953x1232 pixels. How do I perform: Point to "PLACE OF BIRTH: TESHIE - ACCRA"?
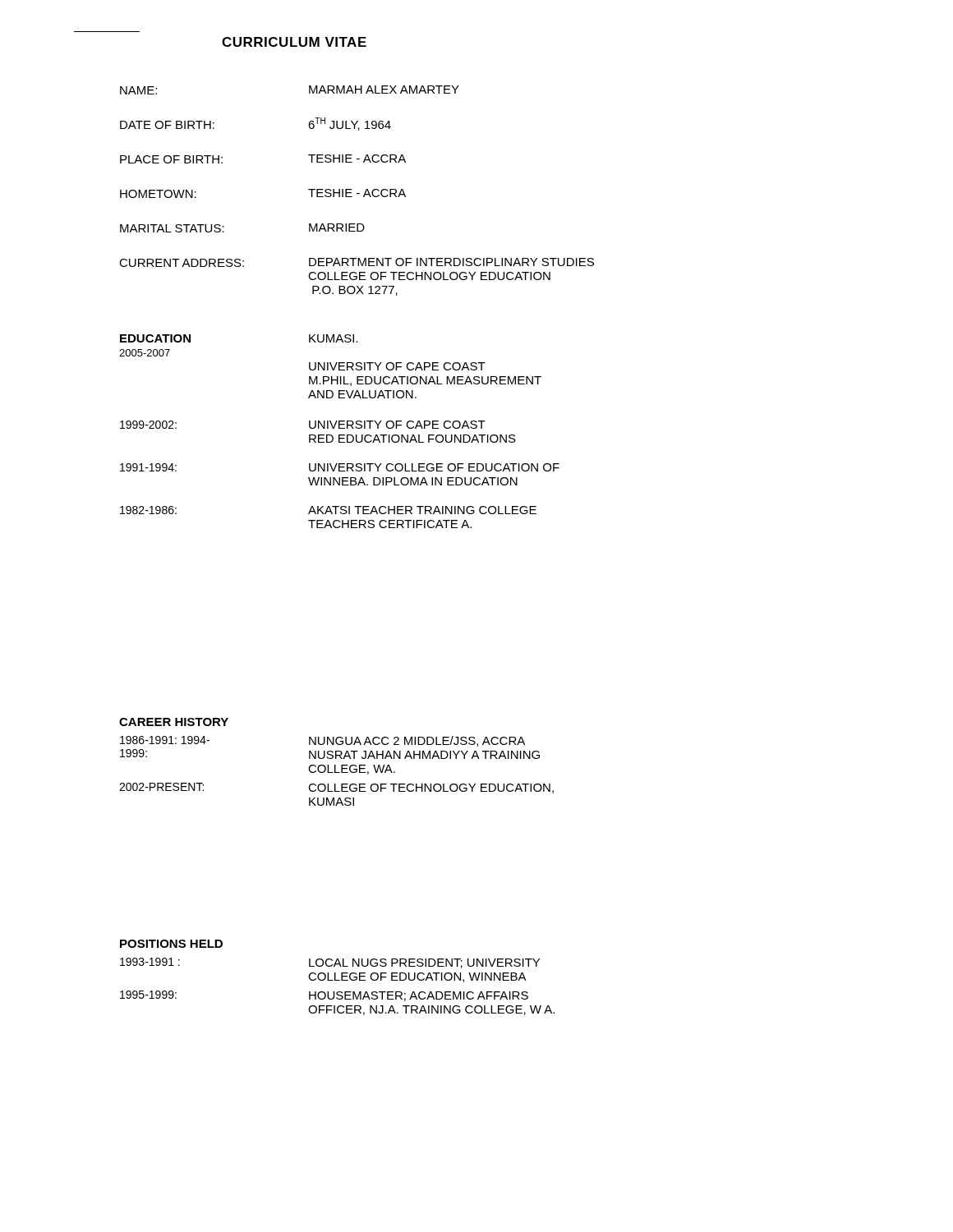tap(167, 156)
